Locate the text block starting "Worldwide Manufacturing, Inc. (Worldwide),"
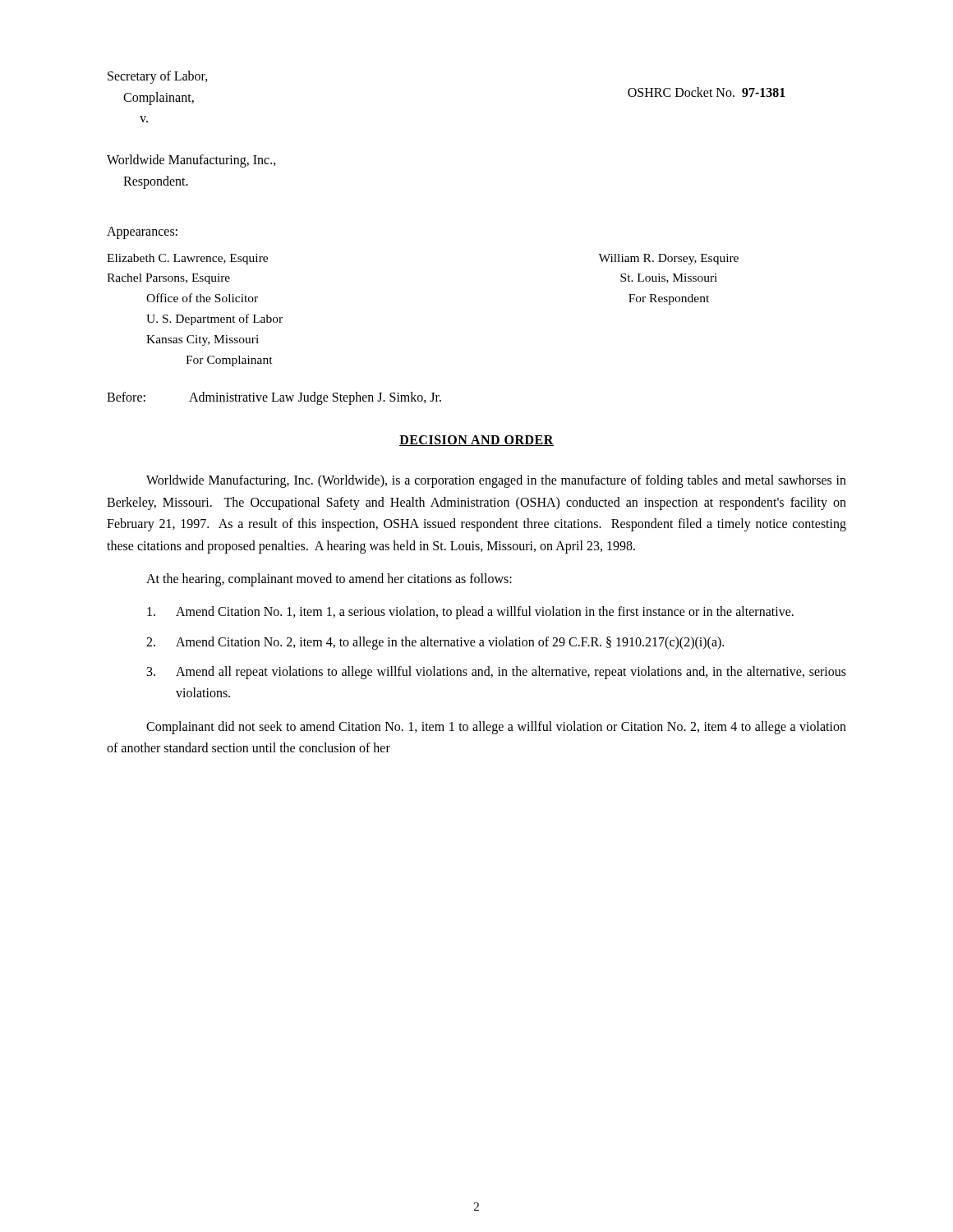Screen dimensions: 1232x953 (476, 513)
